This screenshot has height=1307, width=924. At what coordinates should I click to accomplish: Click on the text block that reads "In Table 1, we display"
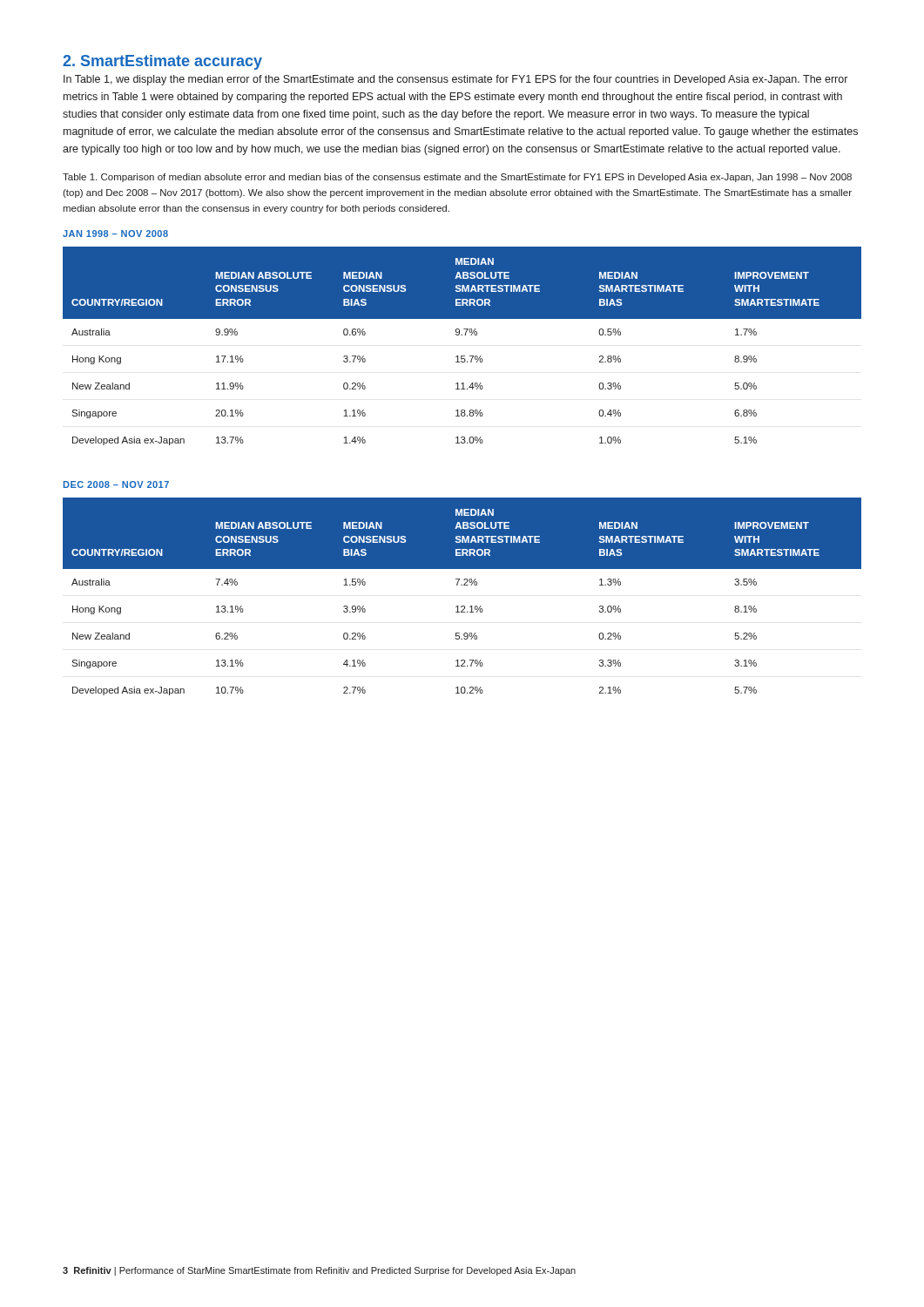point(460,114)
